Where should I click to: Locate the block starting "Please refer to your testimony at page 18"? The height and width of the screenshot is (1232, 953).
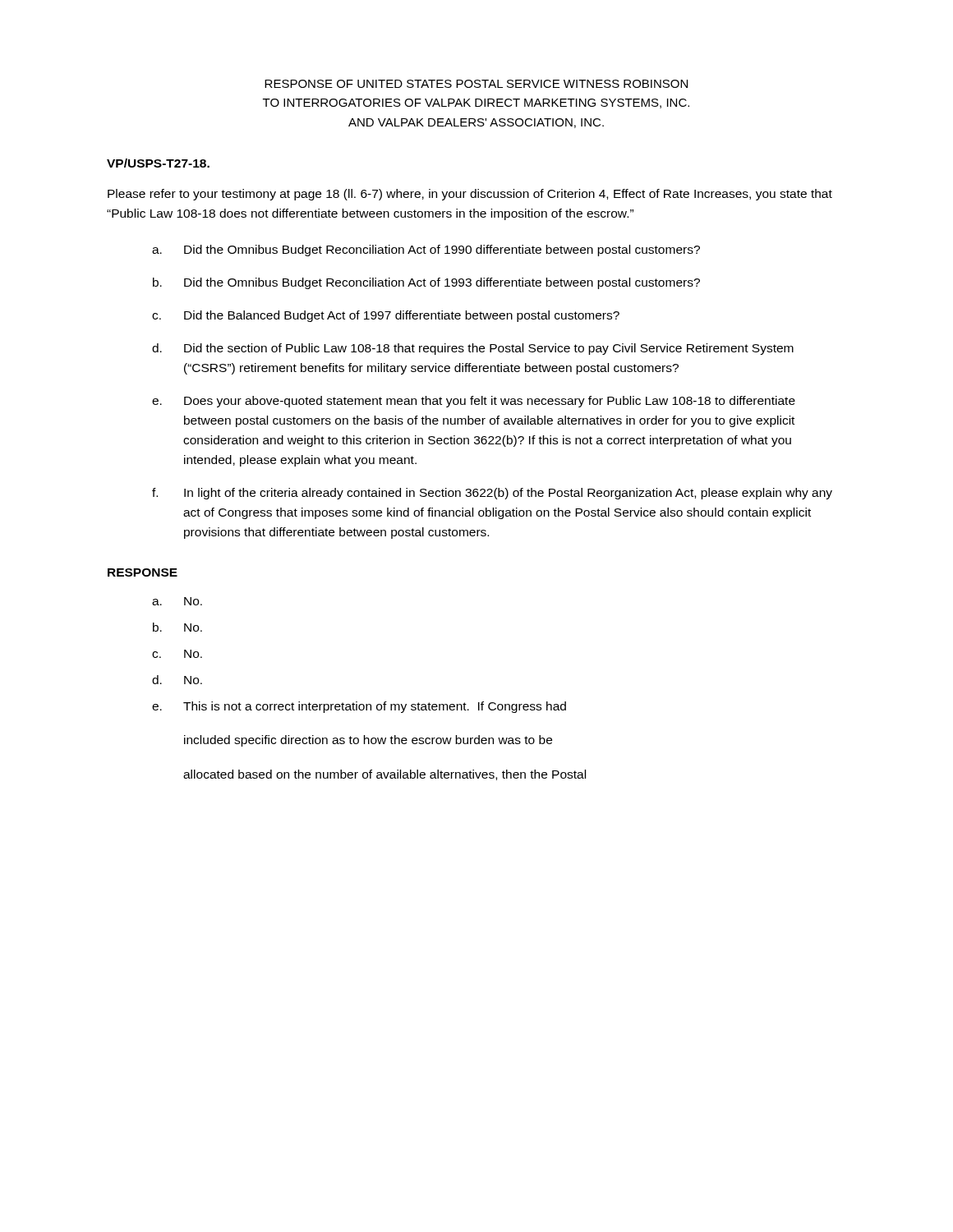click(469, 203)
